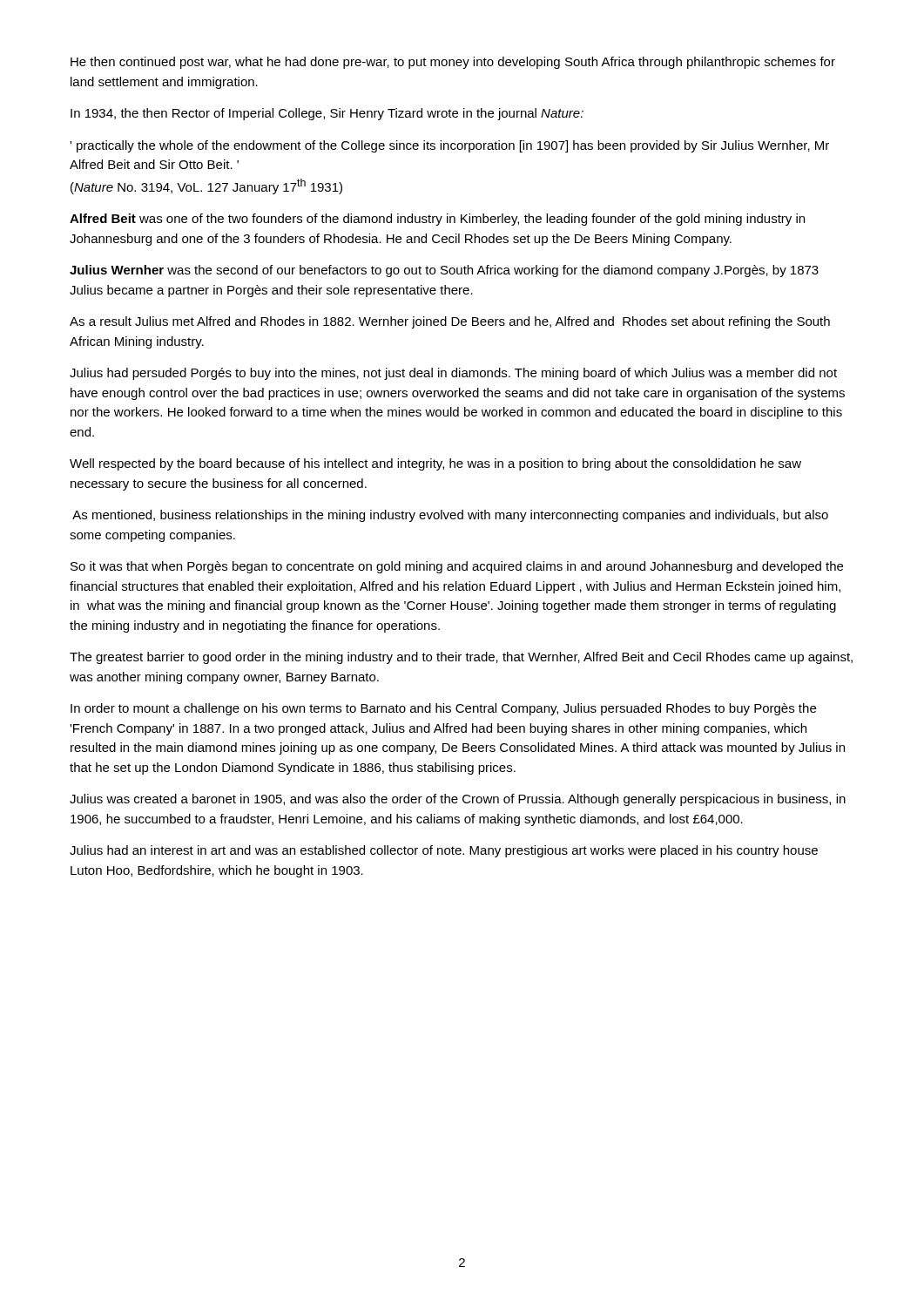Navigate to the text starting "So it was that"
The image size is (924, 1307).
coord(457,595)
